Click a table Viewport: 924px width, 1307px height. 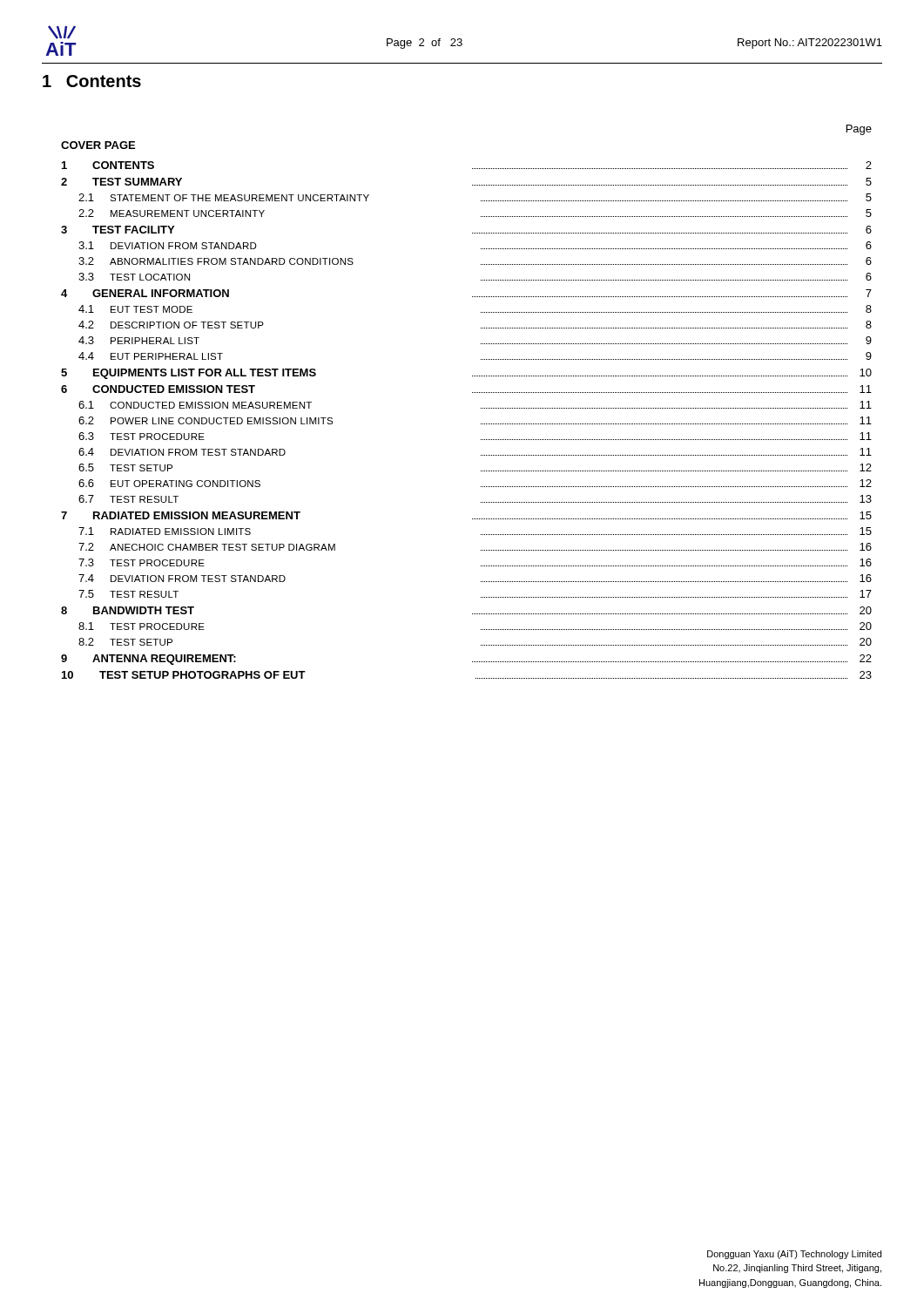coord(466,667)
